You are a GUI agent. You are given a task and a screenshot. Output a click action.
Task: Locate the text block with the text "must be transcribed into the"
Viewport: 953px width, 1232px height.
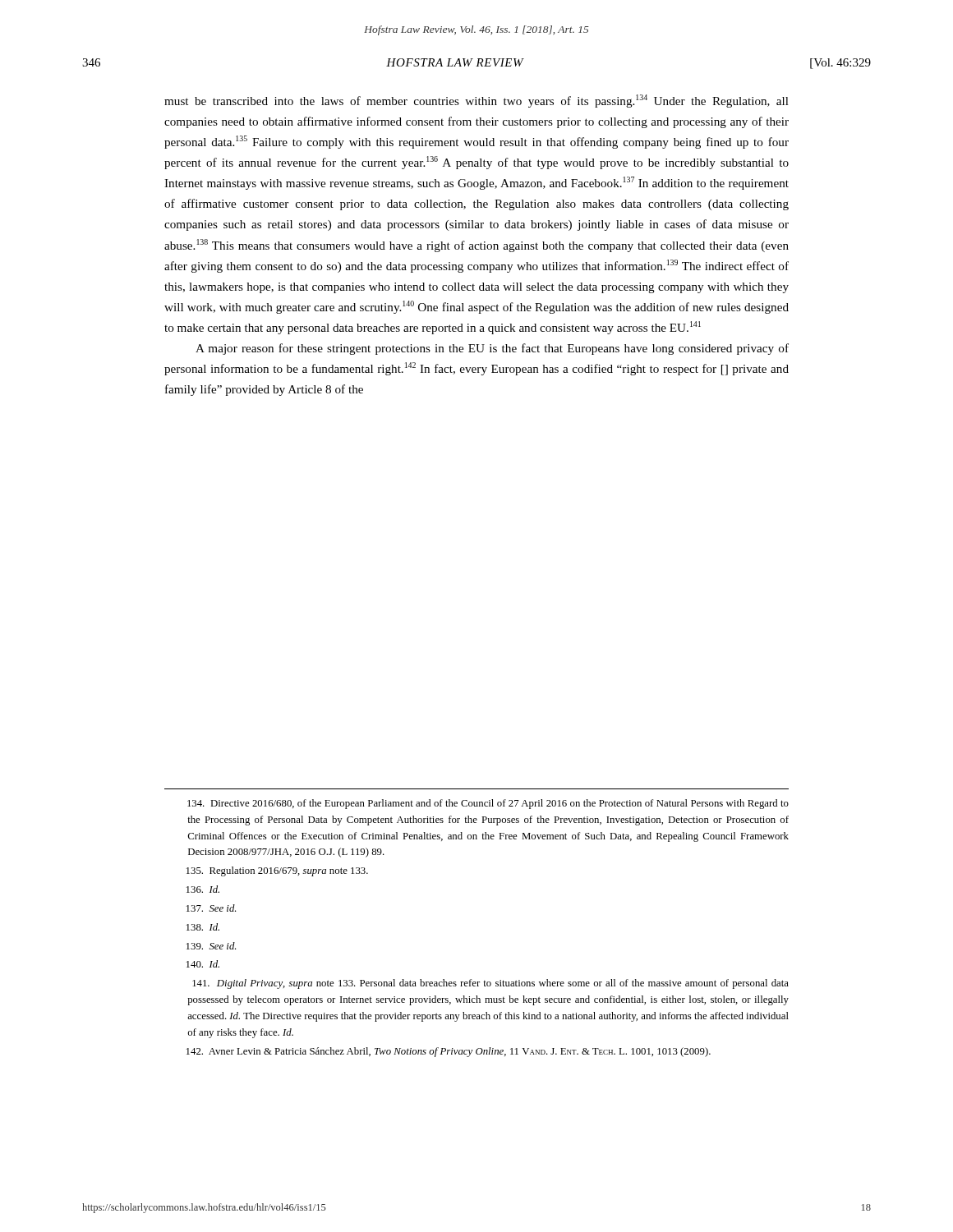pos(476,214)
